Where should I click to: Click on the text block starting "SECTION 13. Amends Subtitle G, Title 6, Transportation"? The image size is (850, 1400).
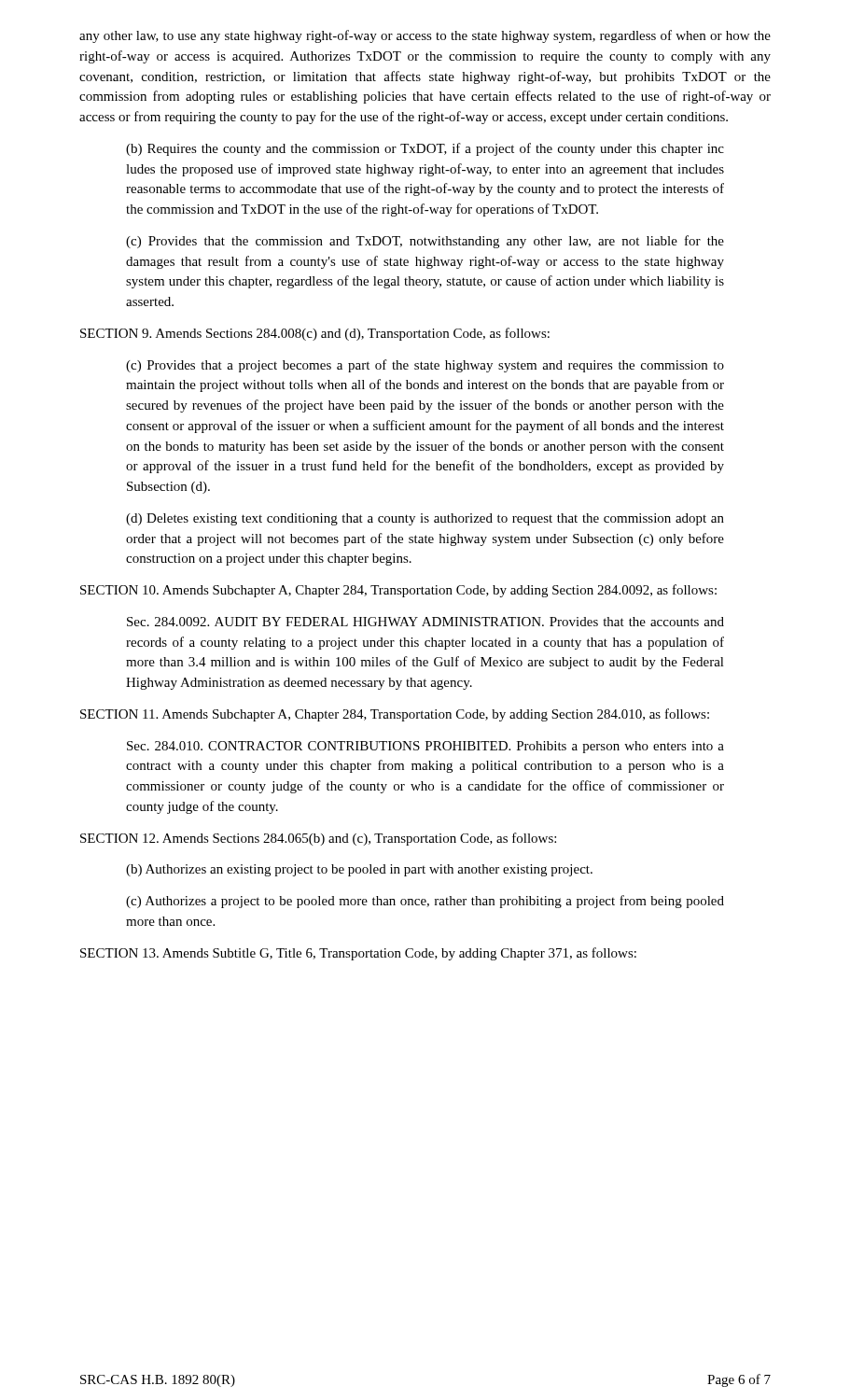click(x=358, y=952)
